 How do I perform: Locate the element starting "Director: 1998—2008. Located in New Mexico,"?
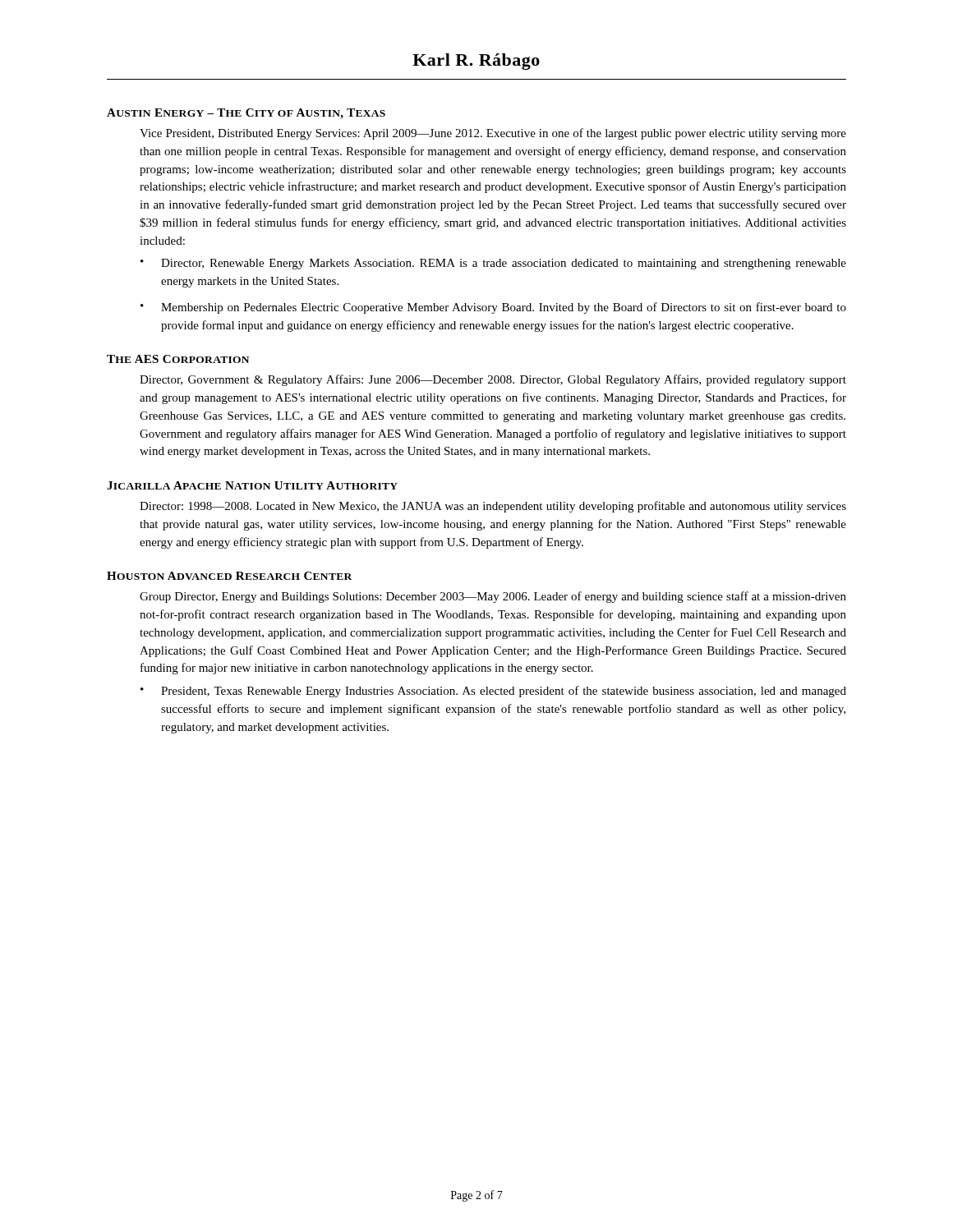(x=493, y=524)
